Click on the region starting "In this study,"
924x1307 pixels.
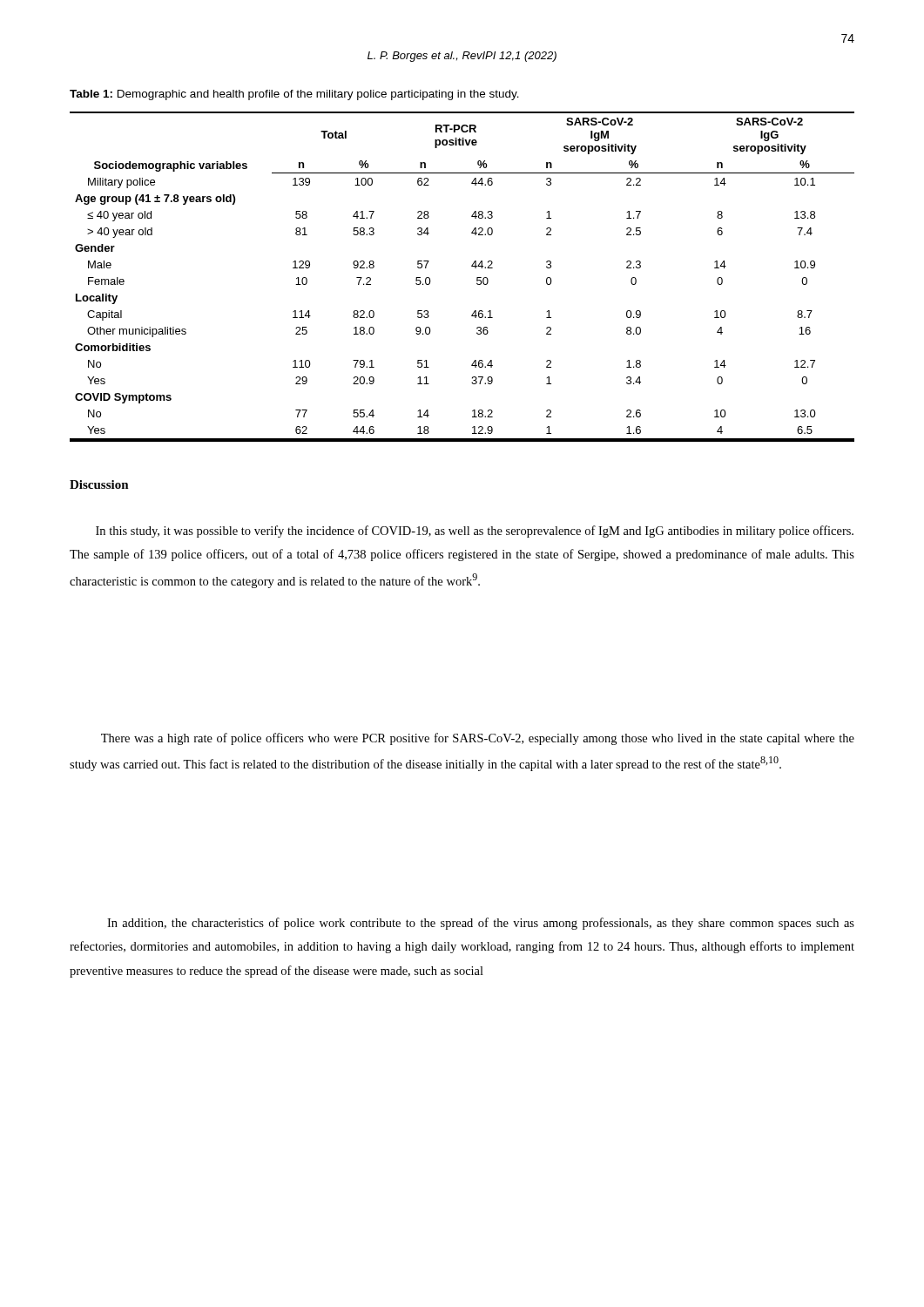pos(462,556)
